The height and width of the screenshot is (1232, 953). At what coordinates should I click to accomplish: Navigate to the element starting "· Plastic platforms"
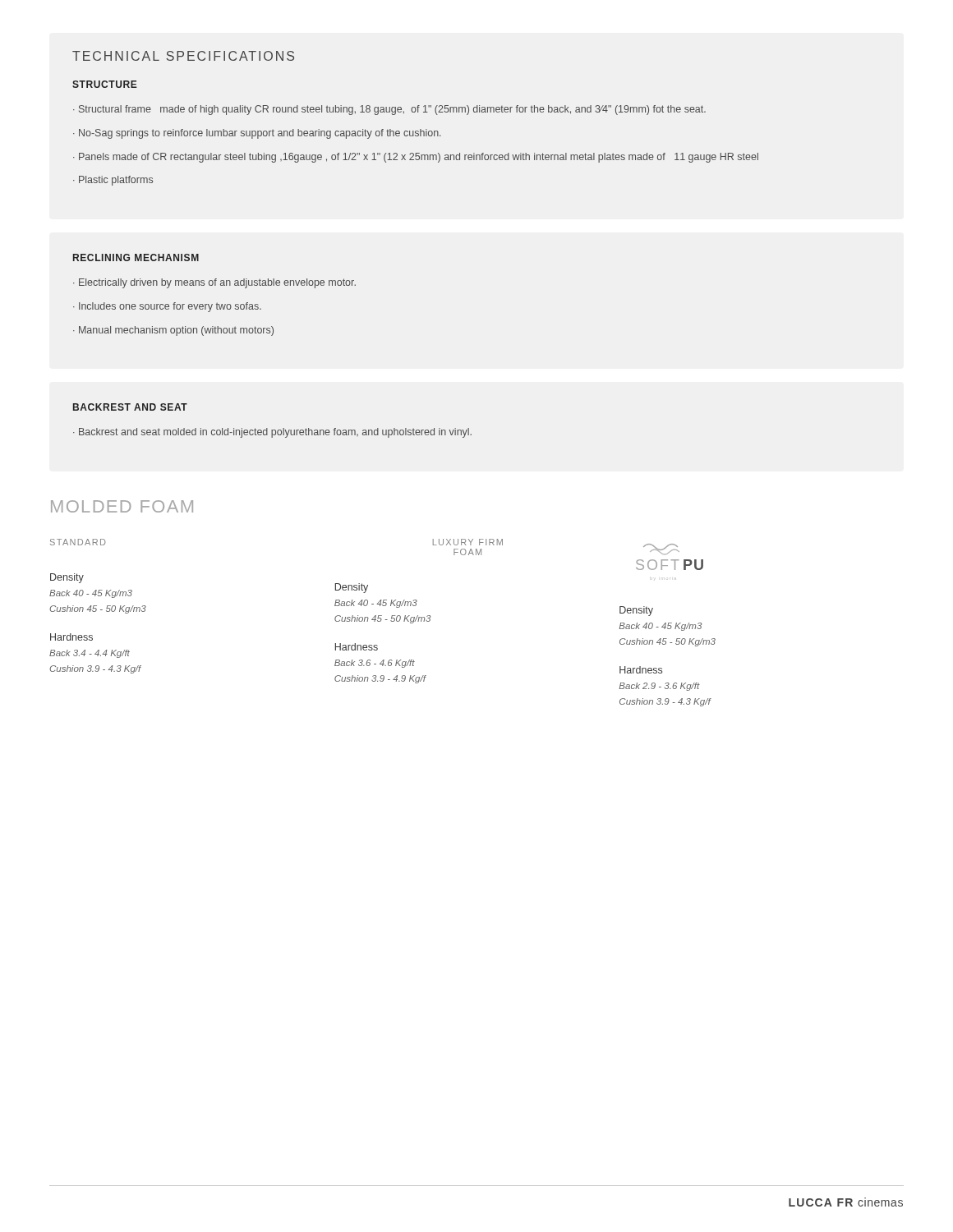click(x=113, y=180)
